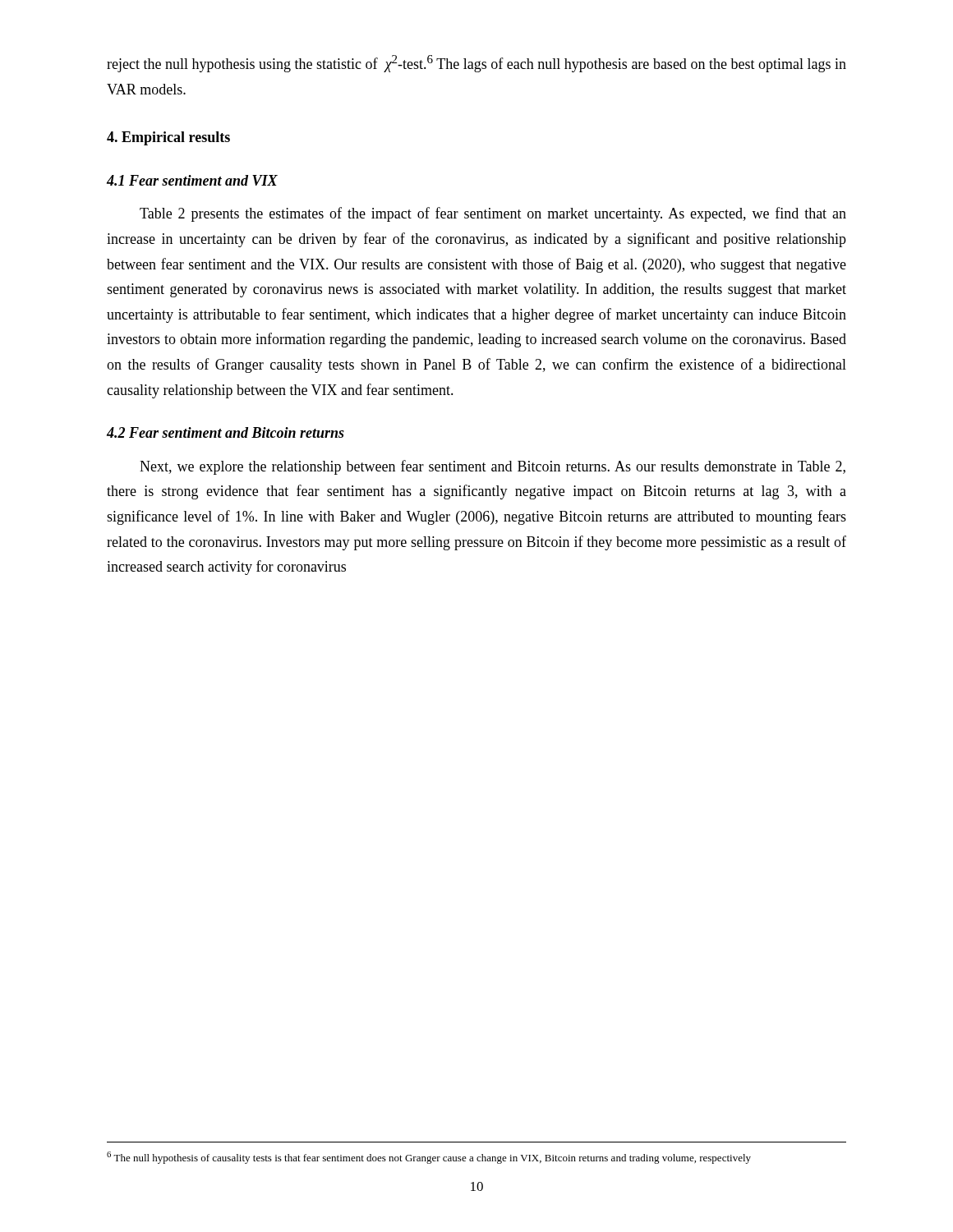
Task: Click on the section header containing "4. Empirical results"
Action: [168, 137]
